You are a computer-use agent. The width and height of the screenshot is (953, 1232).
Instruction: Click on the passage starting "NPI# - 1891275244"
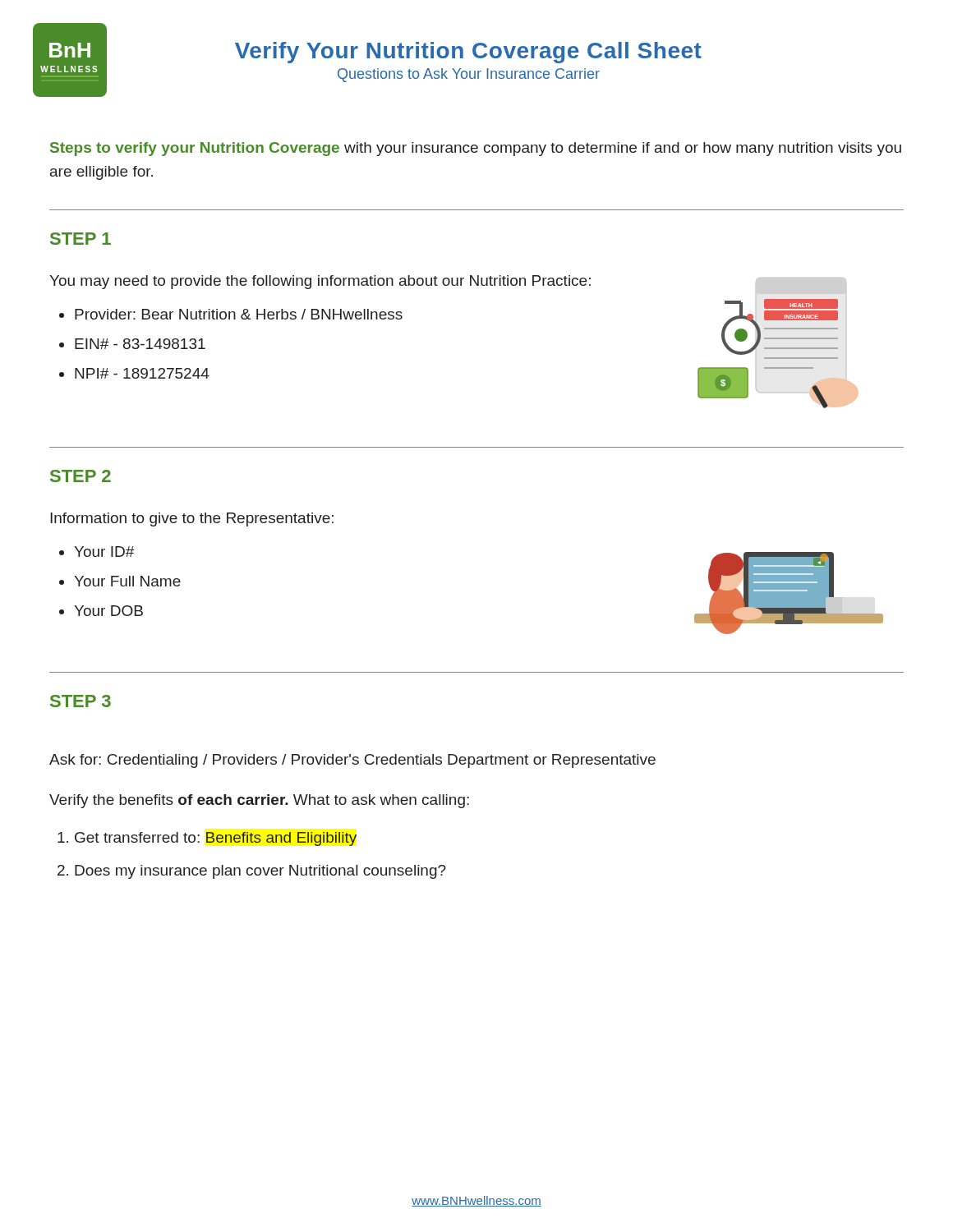click(142, 373)
